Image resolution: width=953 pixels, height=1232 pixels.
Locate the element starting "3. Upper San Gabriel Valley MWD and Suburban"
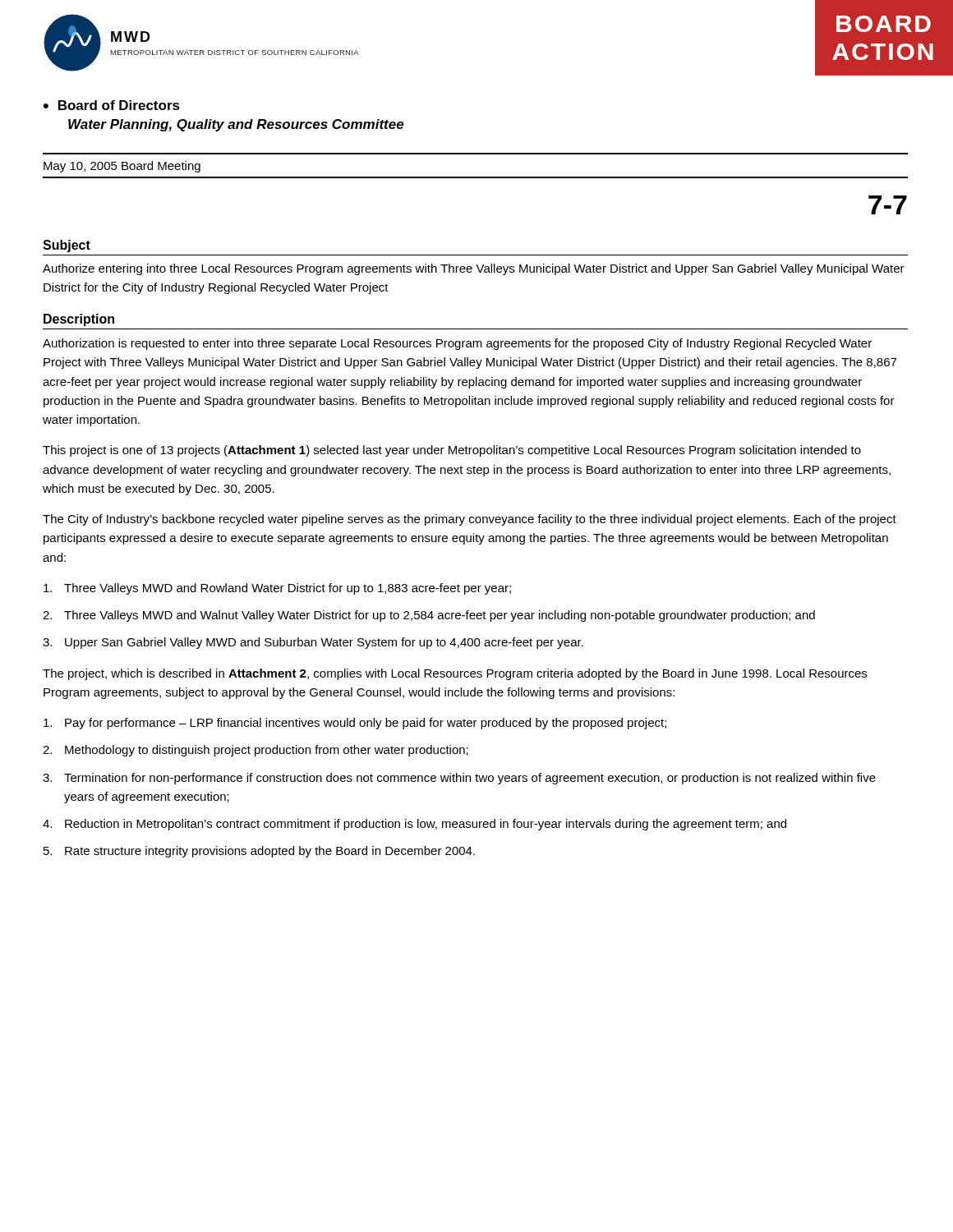(x=313, y=642)
